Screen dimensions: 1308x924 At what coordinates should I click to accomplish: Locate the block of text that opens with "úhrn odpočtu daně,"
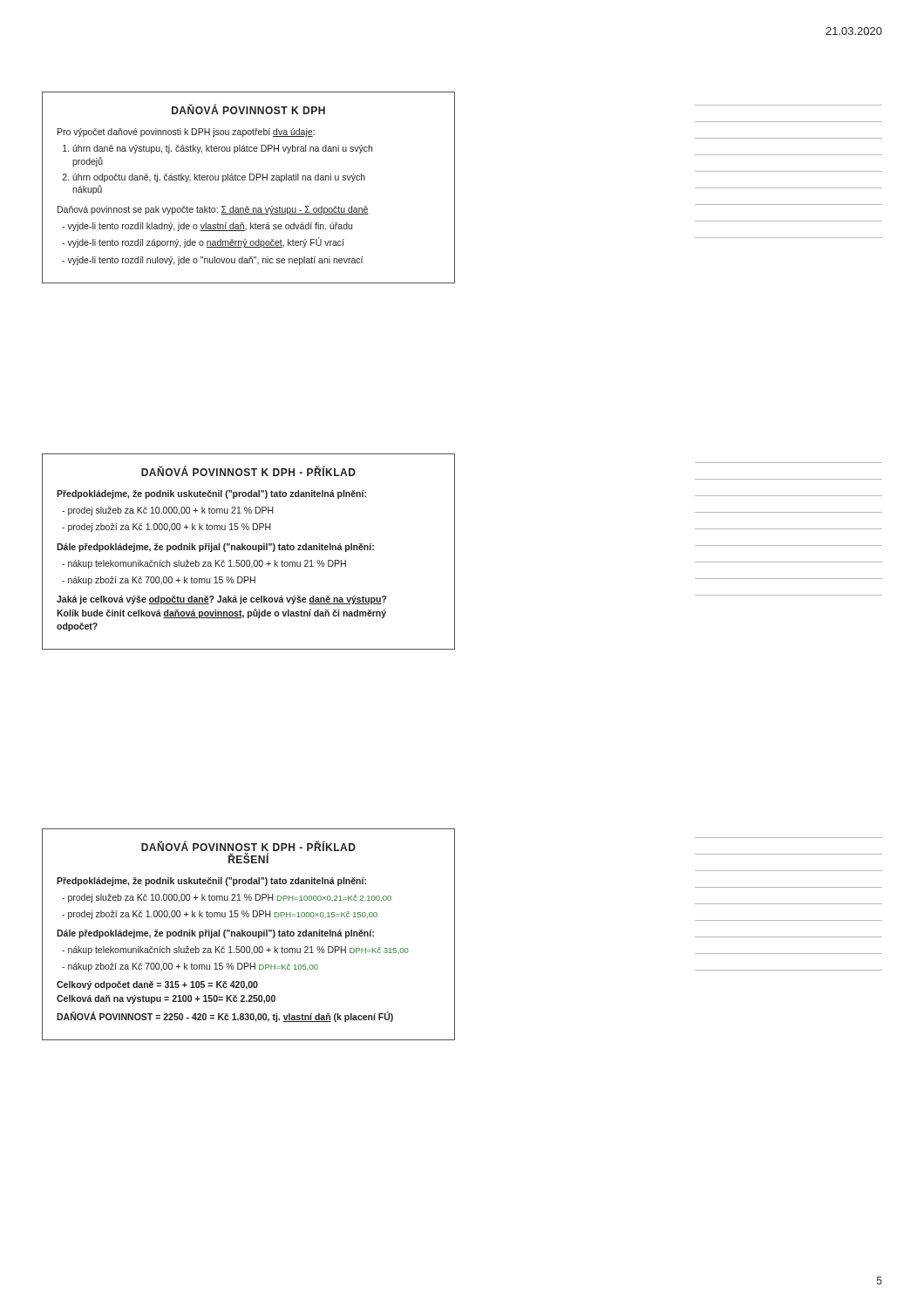[219, 183]
